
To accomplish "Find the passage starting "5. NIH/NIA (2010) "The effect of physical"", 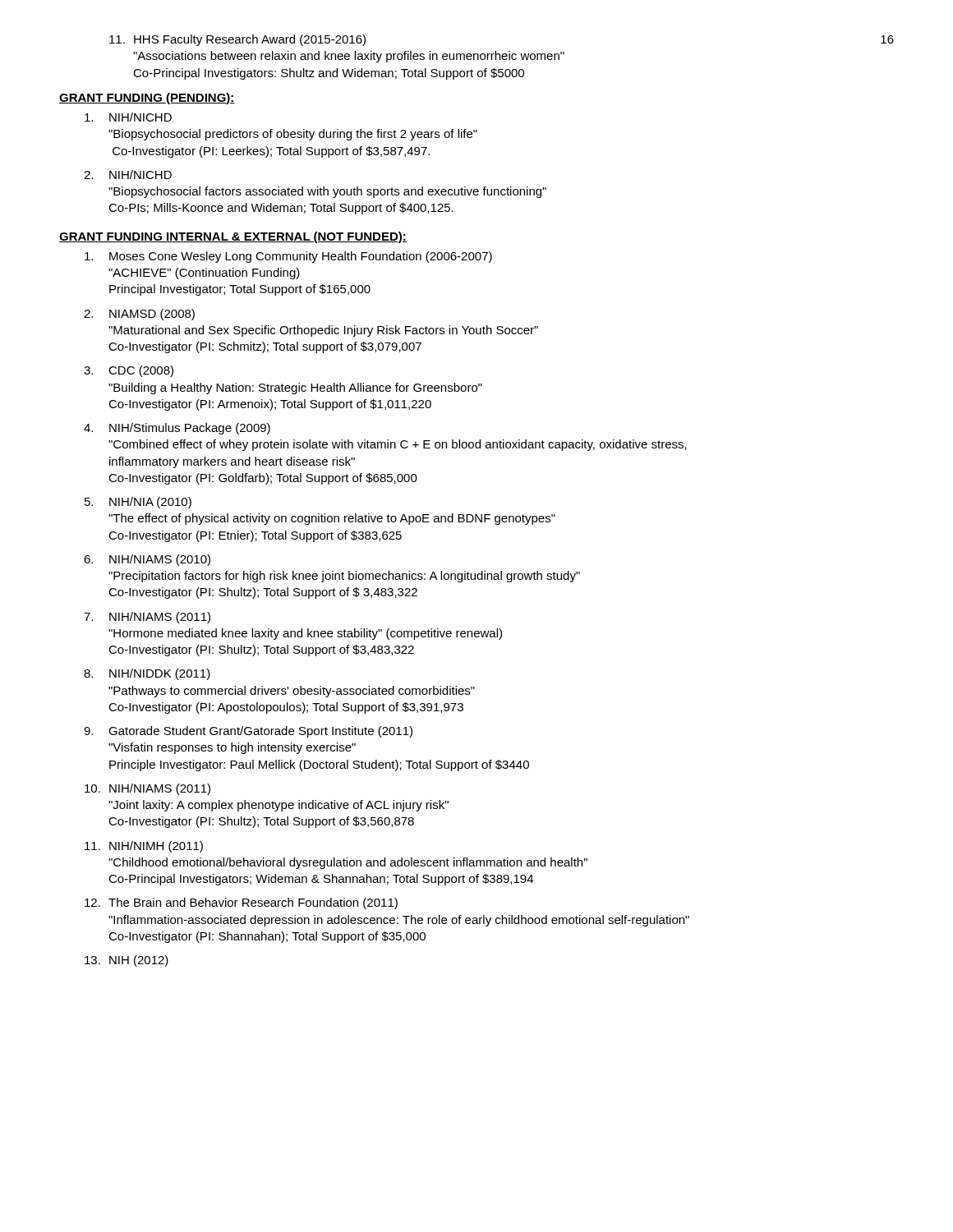I will (489, 519).
